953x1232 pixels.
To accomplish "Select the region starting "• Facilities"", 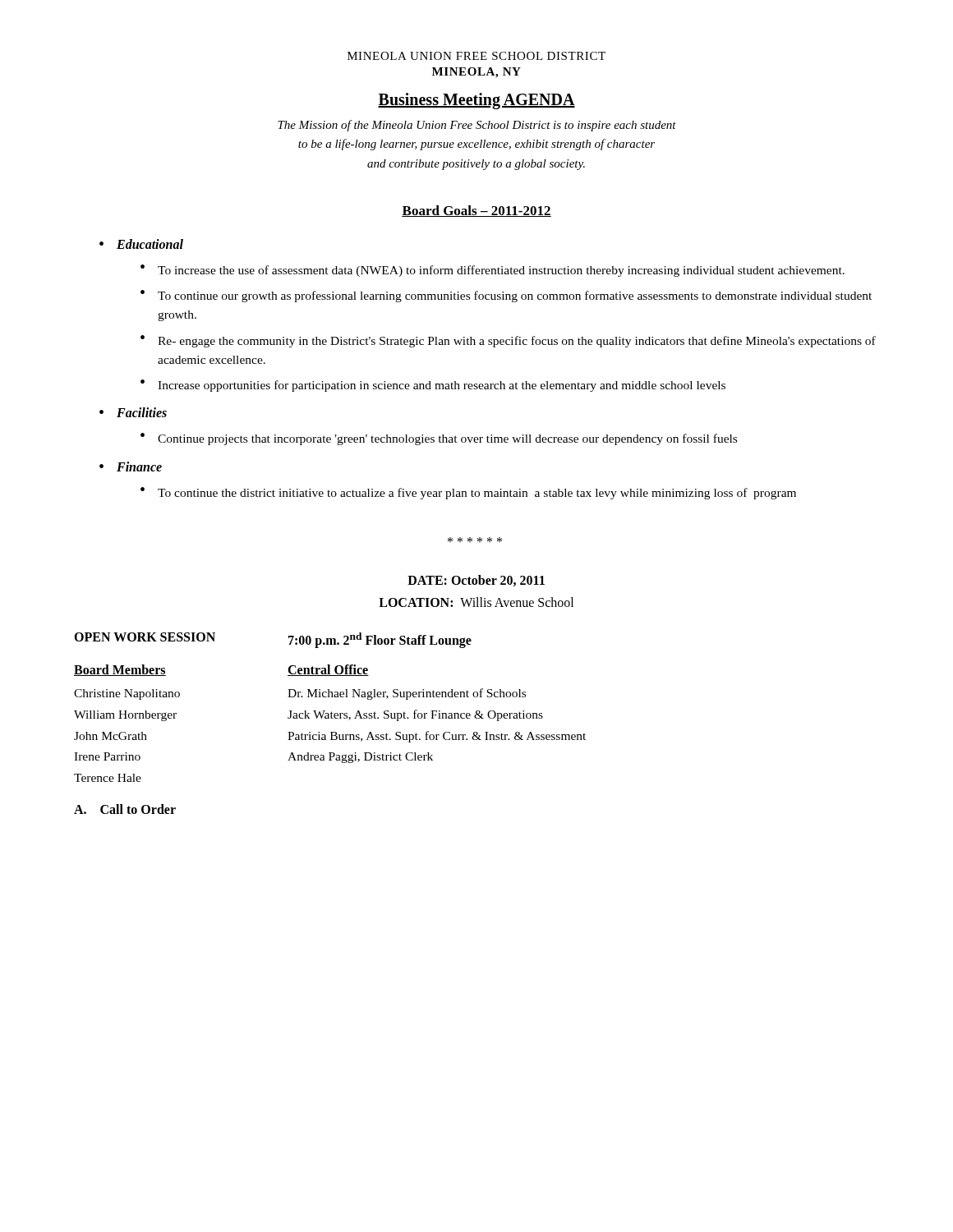I will [133, 414].
